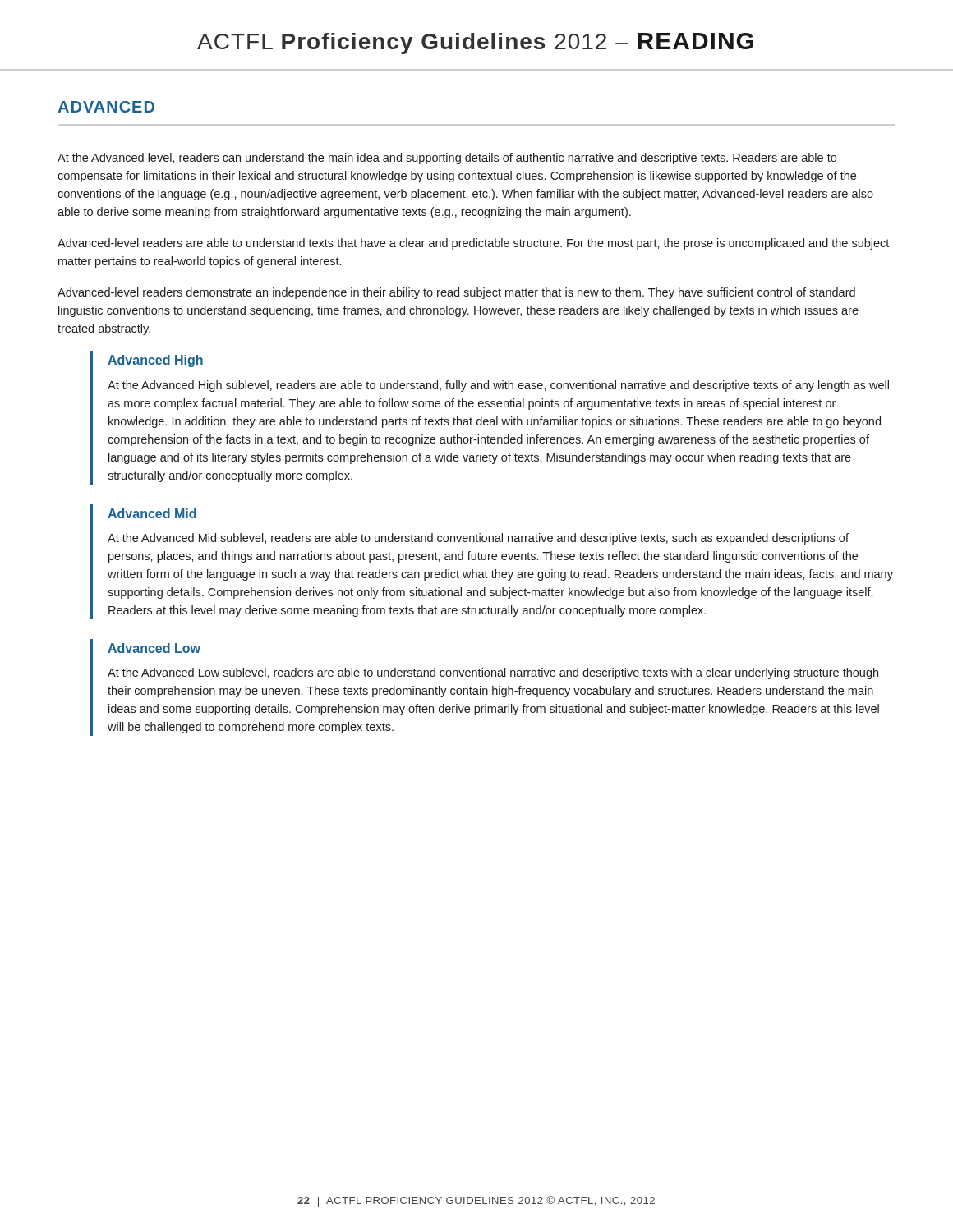Find the text block that reads "Advanced-level readers are able"
953x1232 pixels.
(476, 252)
